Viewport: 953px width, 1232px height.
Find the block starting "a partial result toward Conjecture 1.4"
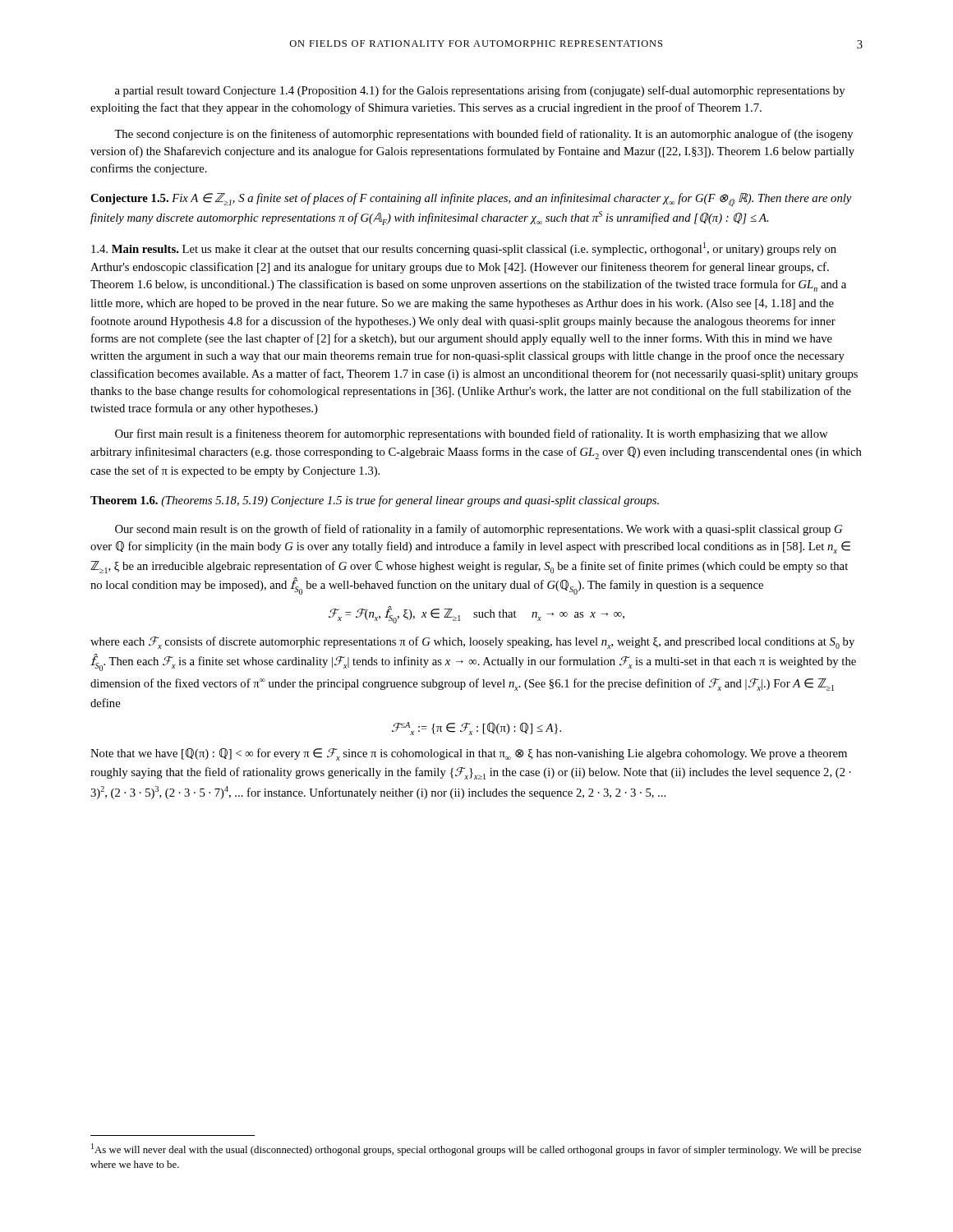pos(476,100)
